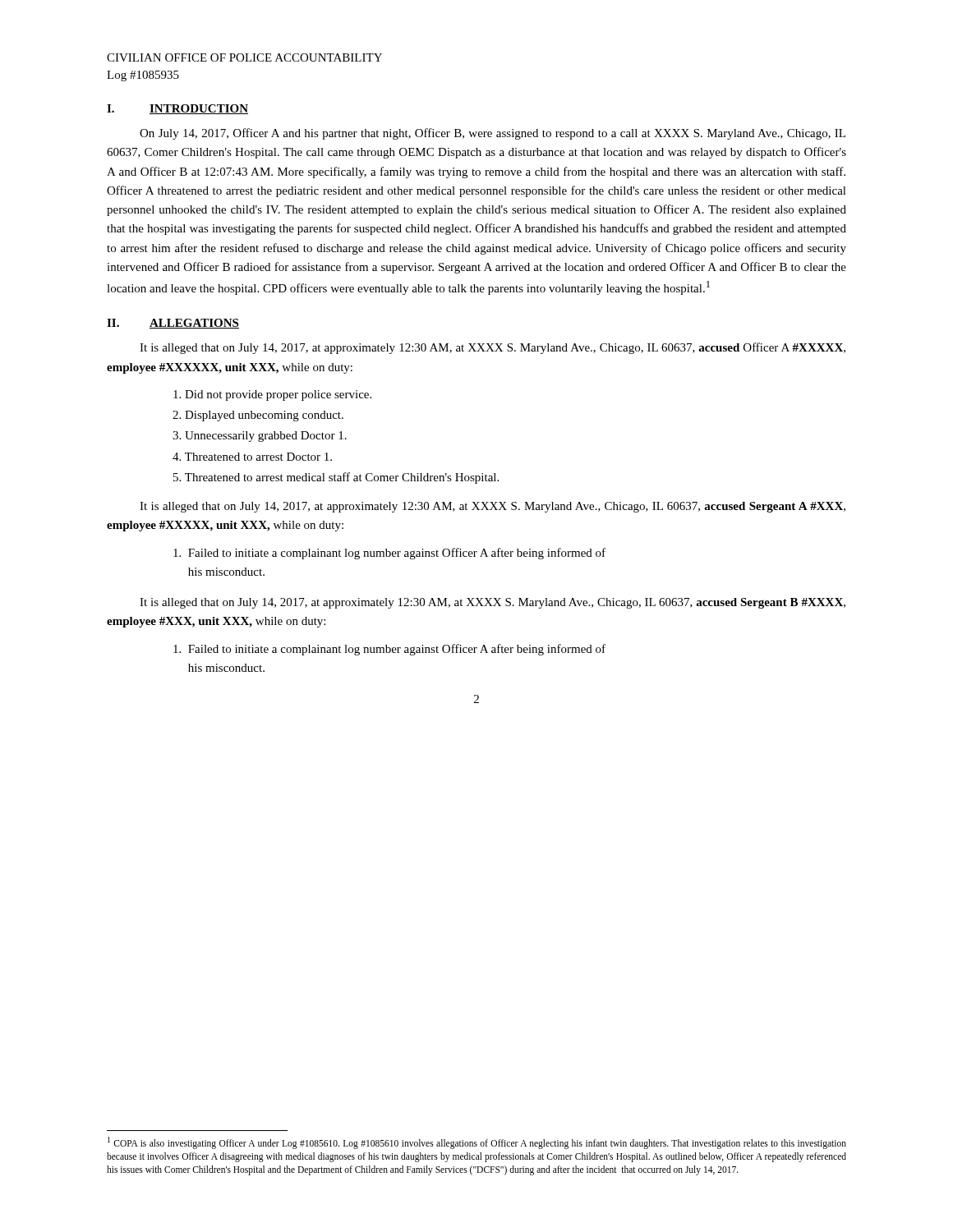Where is the passage that starts "On July 14, 2017, Officer"?

(476, 211)
